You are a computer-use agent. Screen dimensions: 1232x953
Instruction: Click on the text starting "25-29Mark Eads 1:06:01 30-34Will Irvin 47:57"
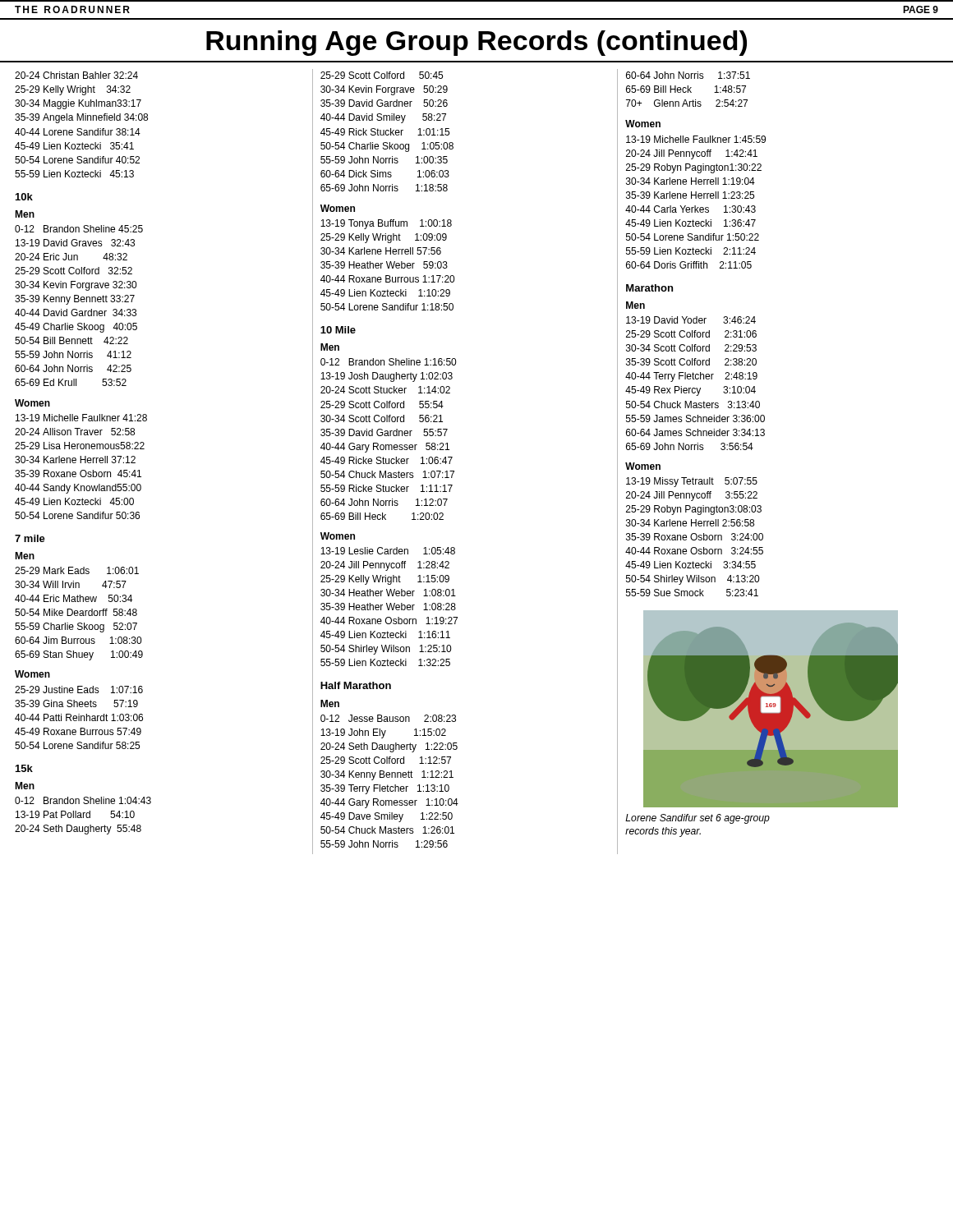click(x=77, y=570)
